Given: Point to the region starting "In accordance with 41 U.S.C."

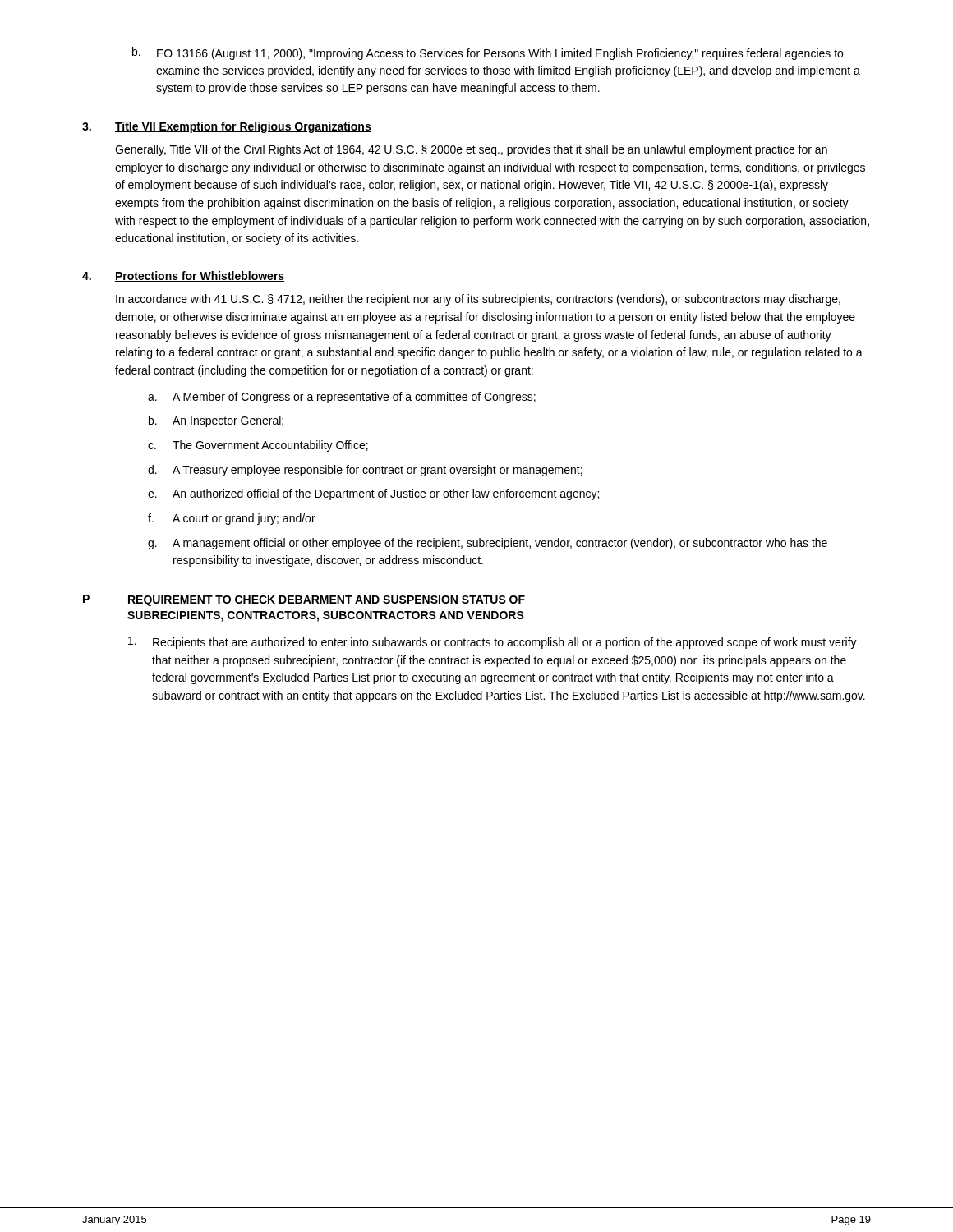Looking at the screenshot, I should [489, 335].
